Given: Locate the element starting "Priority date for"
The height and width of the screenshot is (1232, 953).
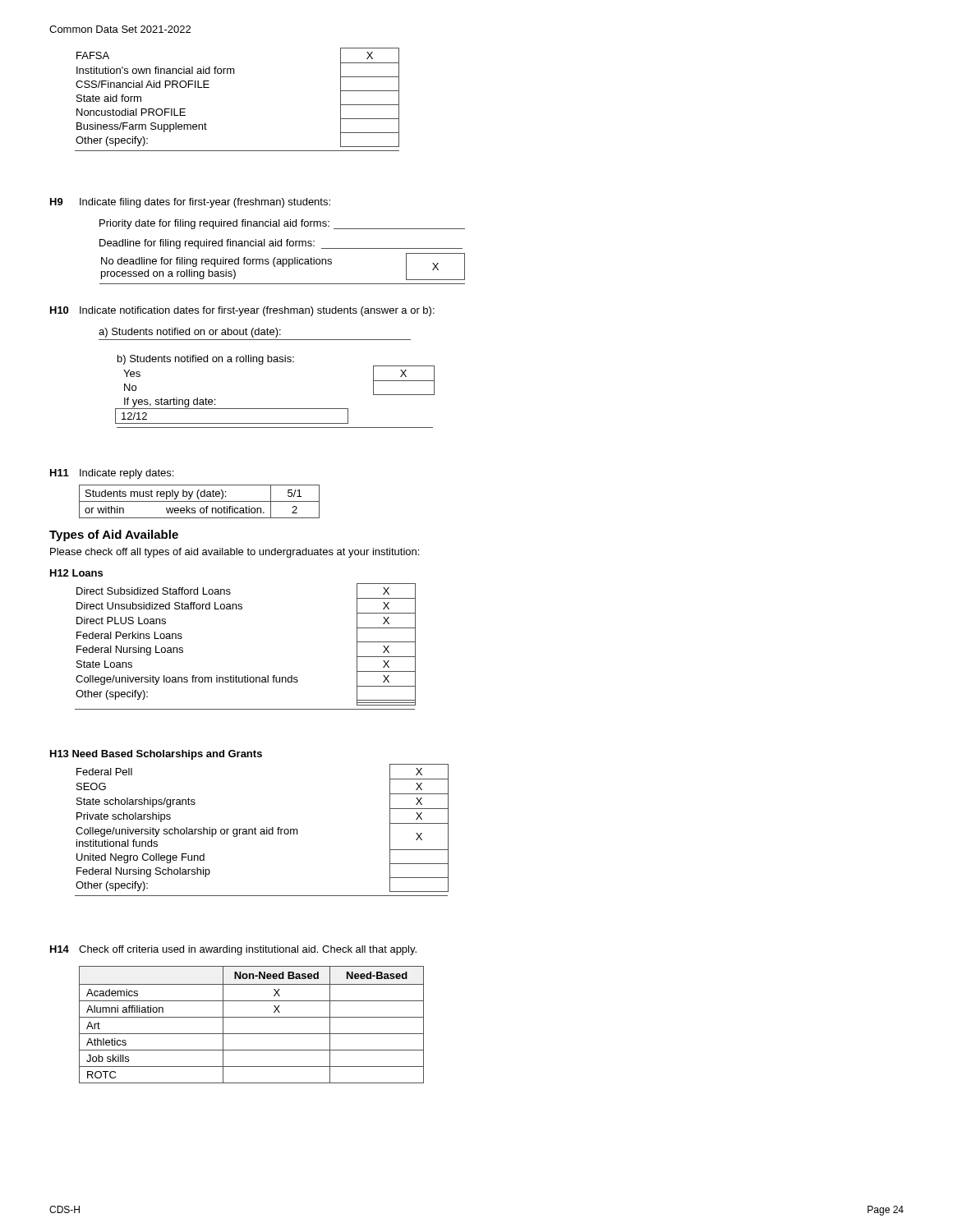Looking at the screenshot, I should click(x=282, y=223).
